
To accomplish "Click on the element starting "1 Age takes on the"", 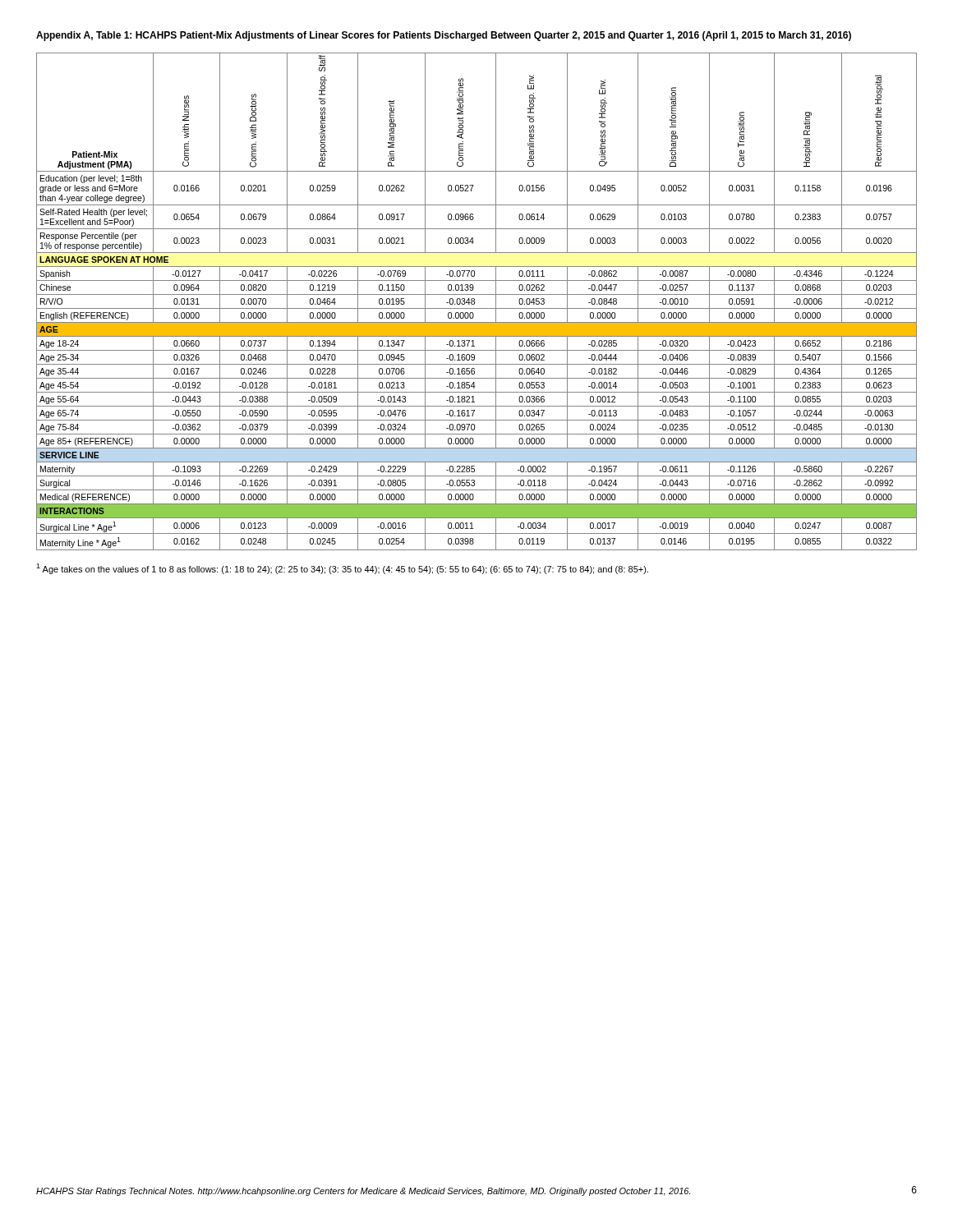I will (343, 567).
